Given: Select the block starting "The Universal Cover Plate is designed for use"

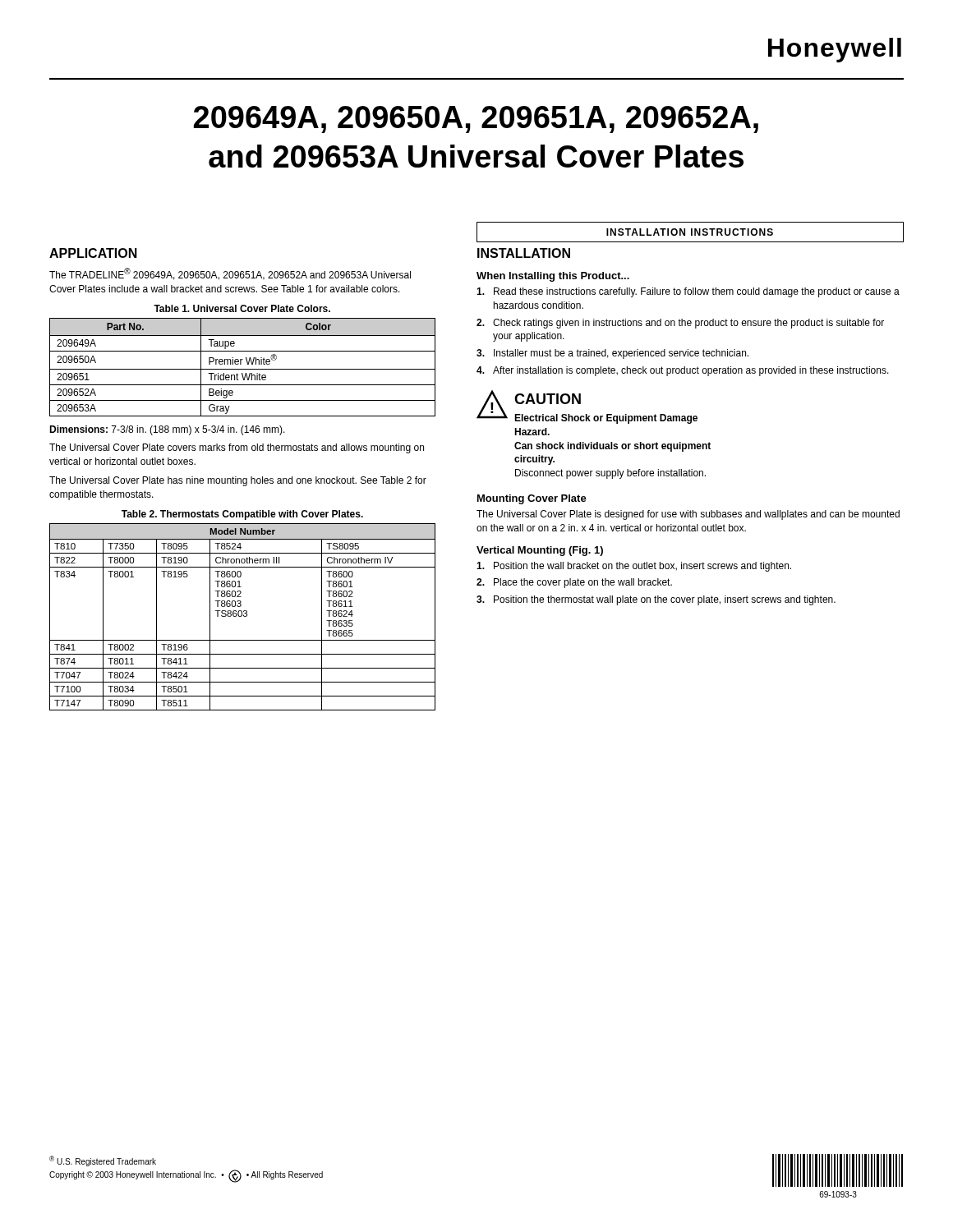Looking at the screenshot, I should [688, 521].
